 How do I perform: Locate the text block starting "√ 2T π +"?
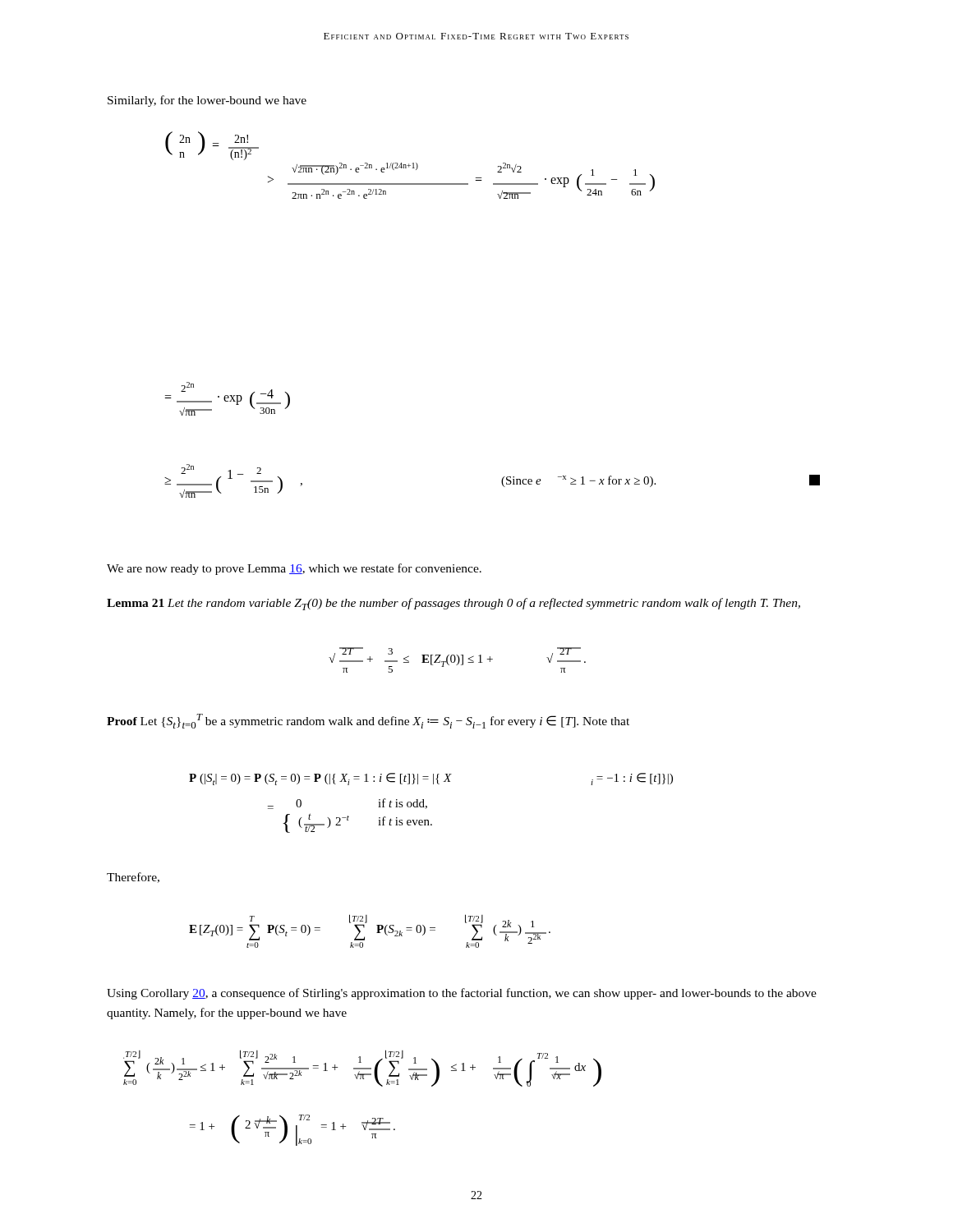coord(476,659)
